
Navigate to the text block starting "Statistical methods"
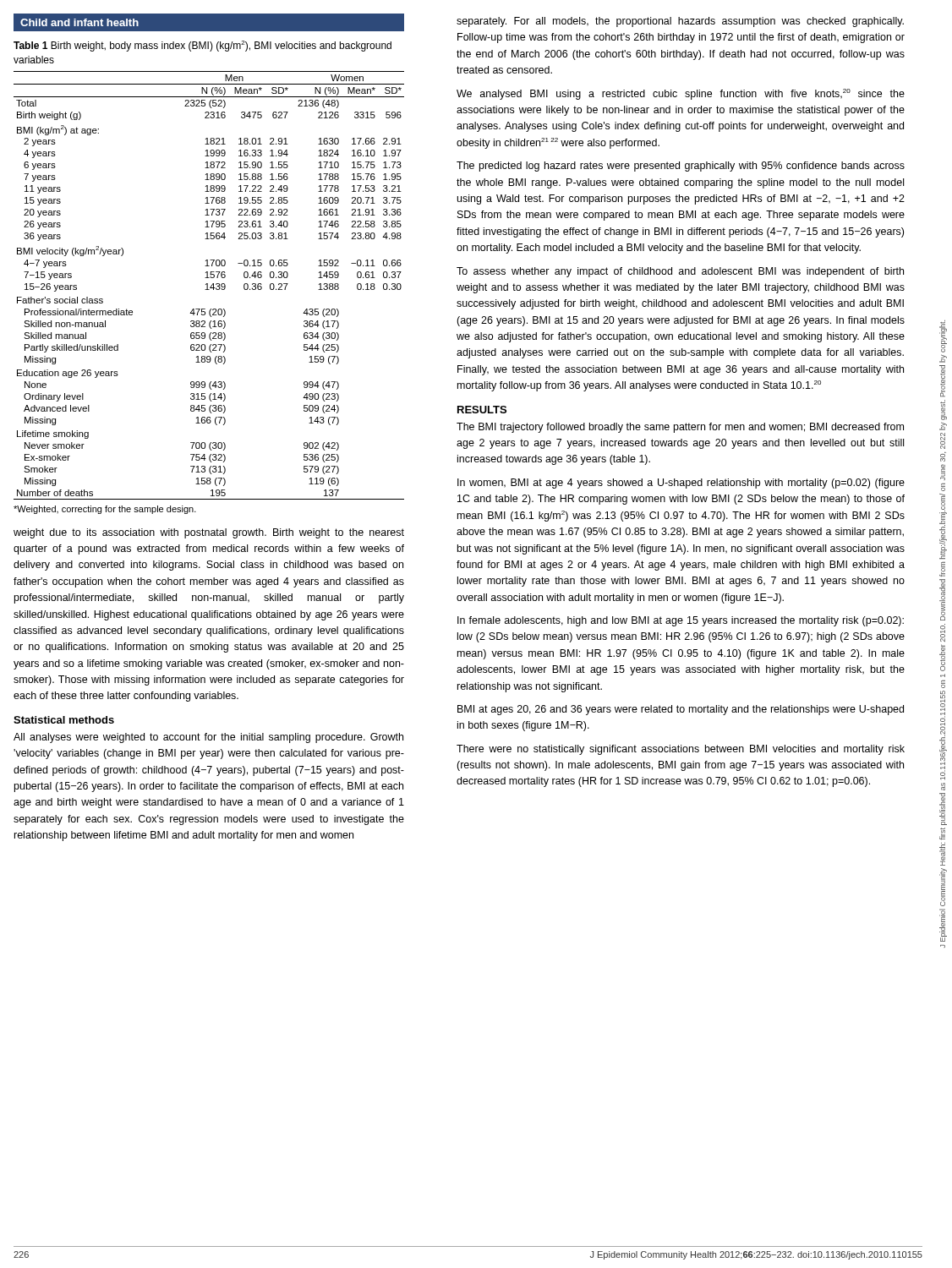pyautogui.click(x=64, y=720)
